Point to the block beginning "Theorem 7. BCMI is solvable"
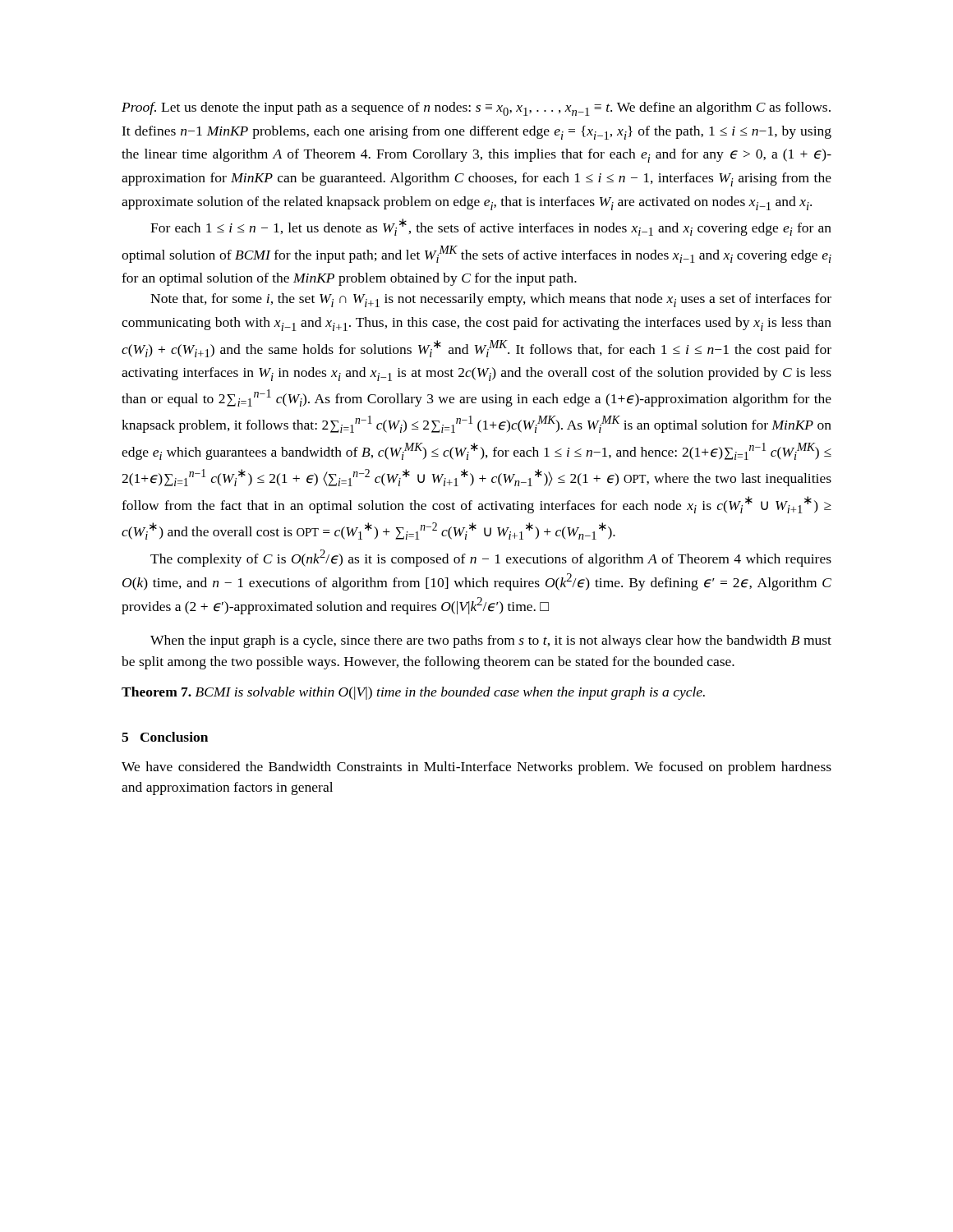The image size is (953, 1232). point(476,692)
